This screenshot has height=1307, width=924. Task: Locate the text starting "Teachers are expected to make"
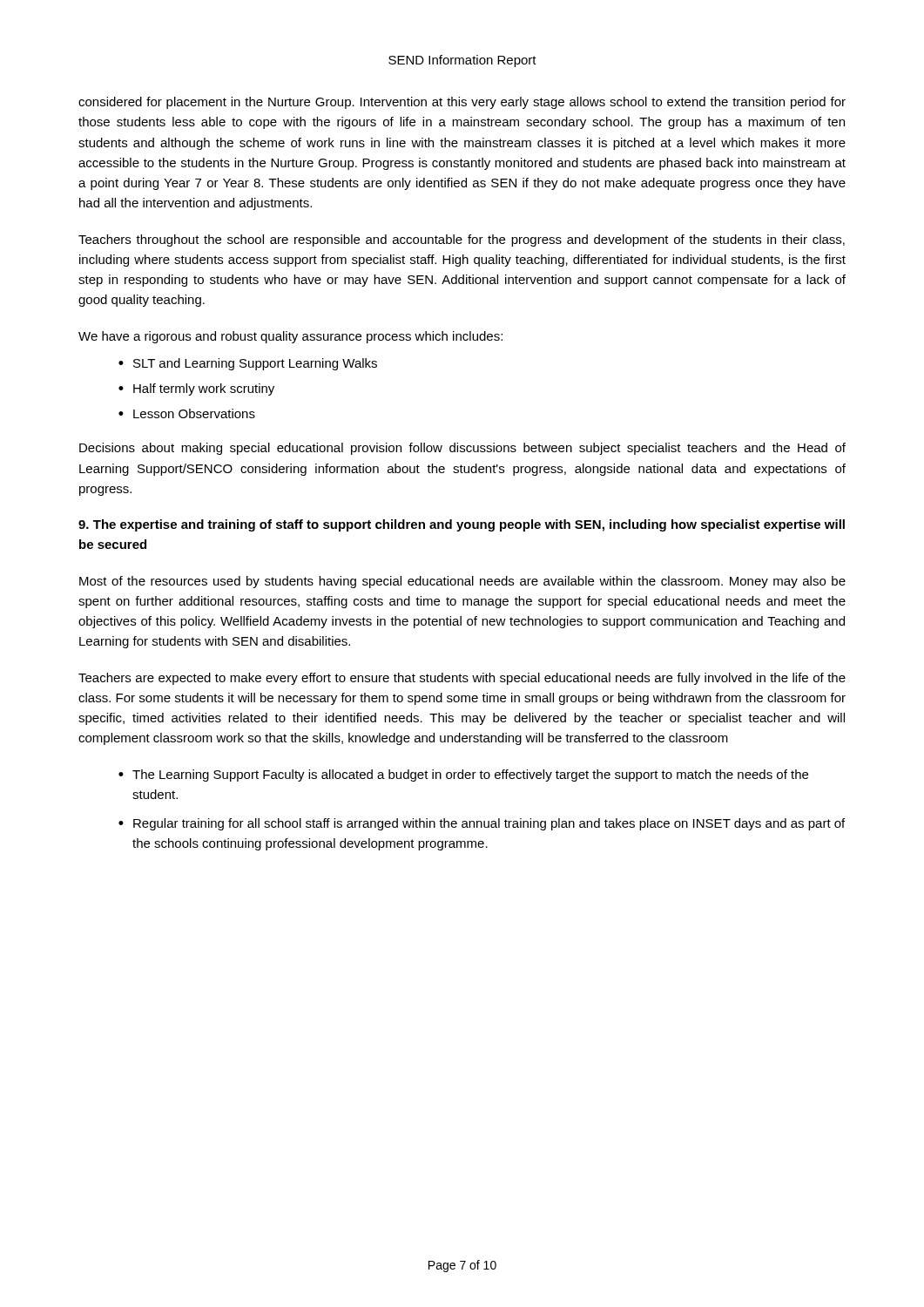pyautogui.click(x=462, y=707)
